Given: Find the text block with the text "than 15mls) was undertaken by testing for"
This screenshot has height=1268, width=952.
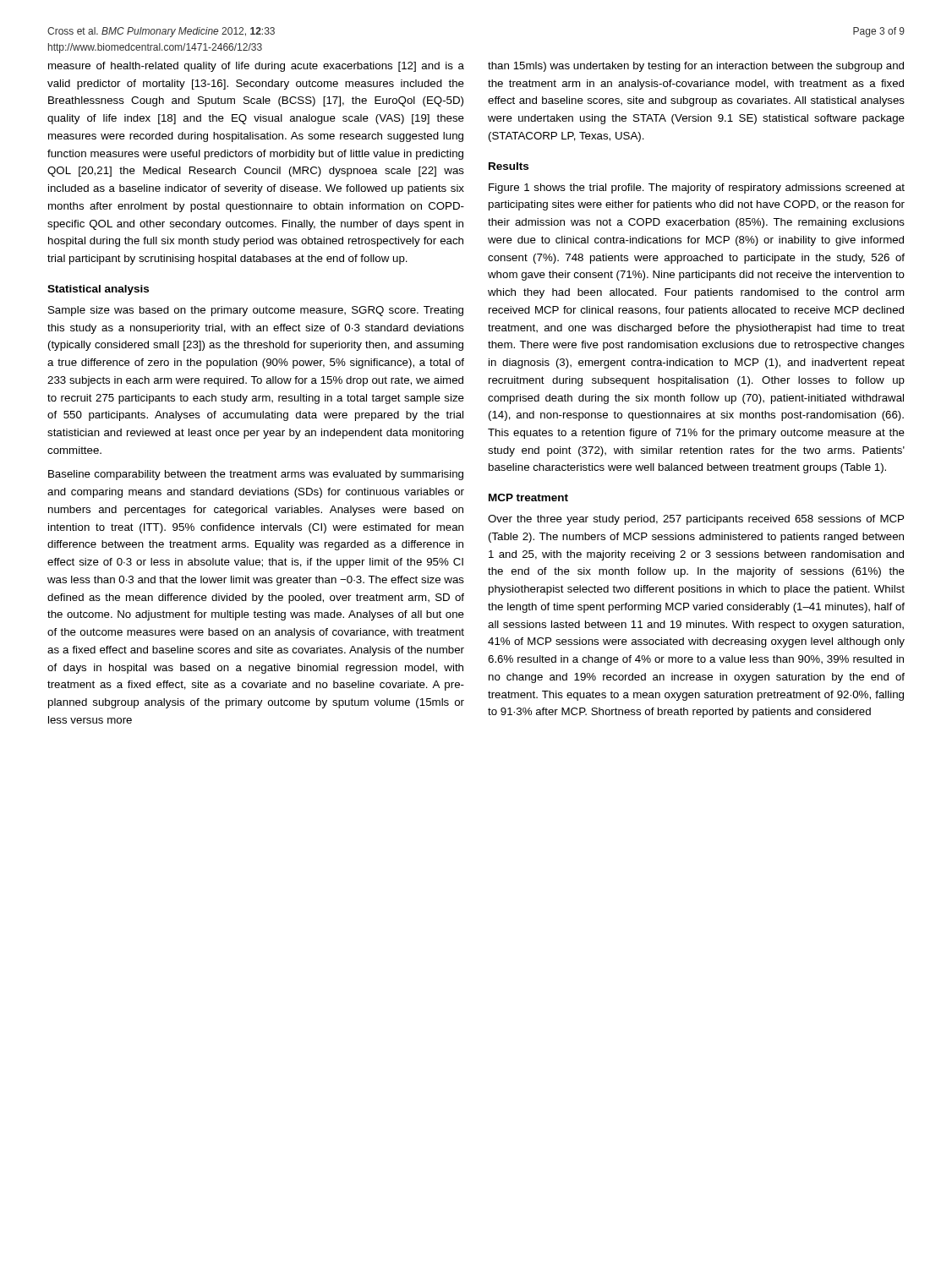Looking at the screenshot, I should coord(696,101).
